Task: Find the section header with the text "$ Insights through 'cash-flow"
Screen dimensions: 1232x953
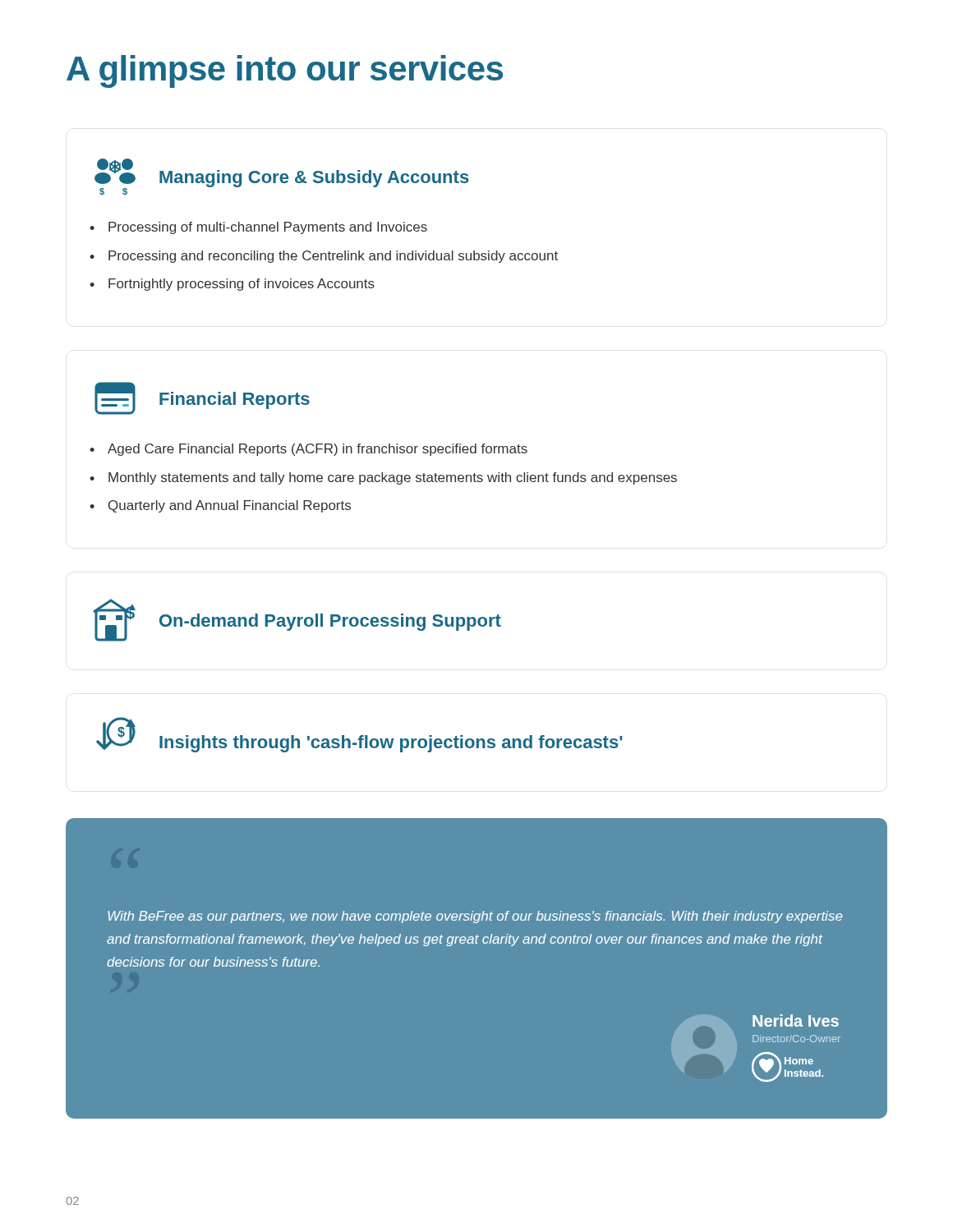Action: tap(476, 742)
